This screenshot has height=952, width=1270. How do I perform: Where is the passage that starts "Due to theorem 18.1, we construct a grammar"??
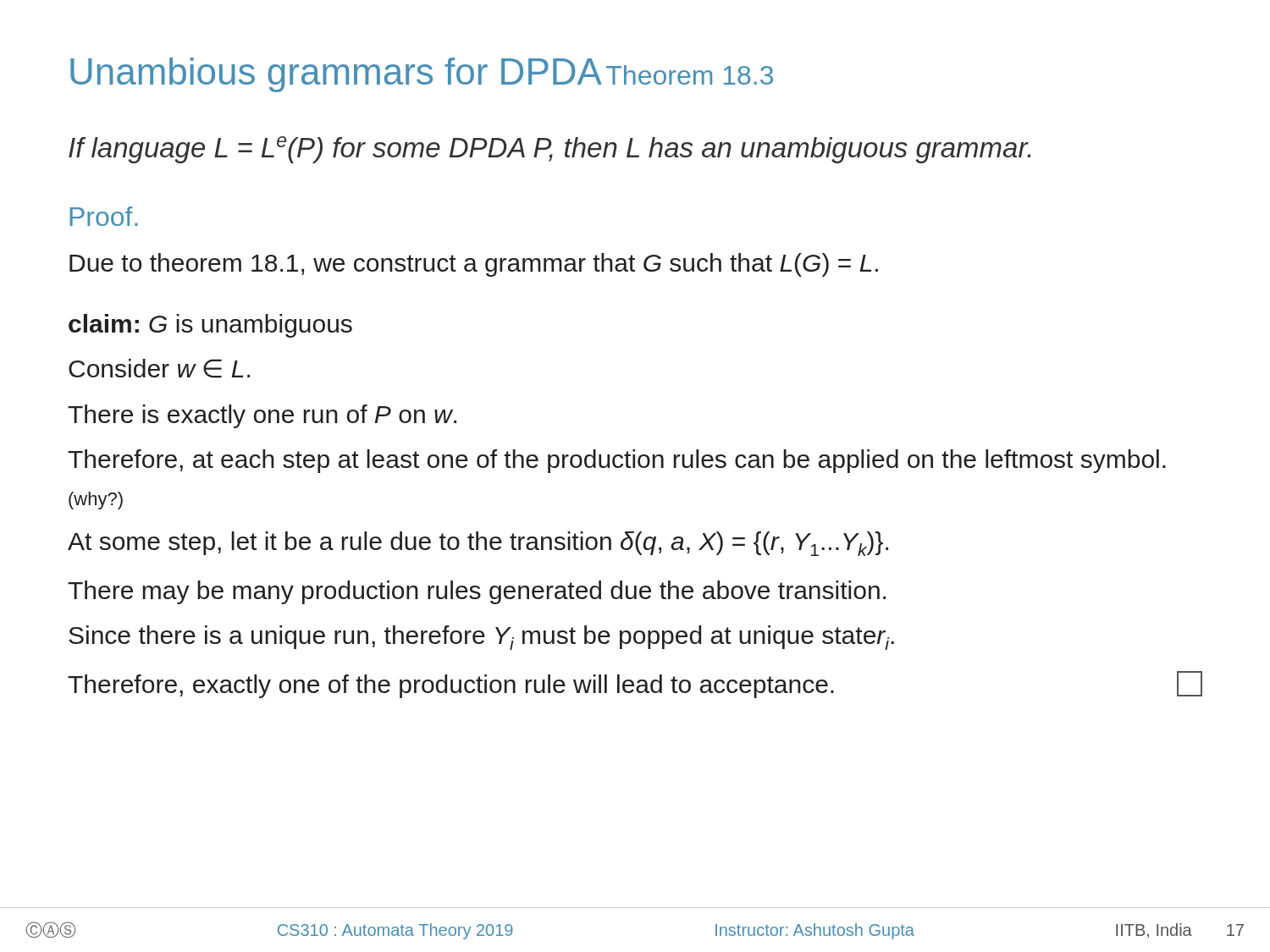(635, 263)
